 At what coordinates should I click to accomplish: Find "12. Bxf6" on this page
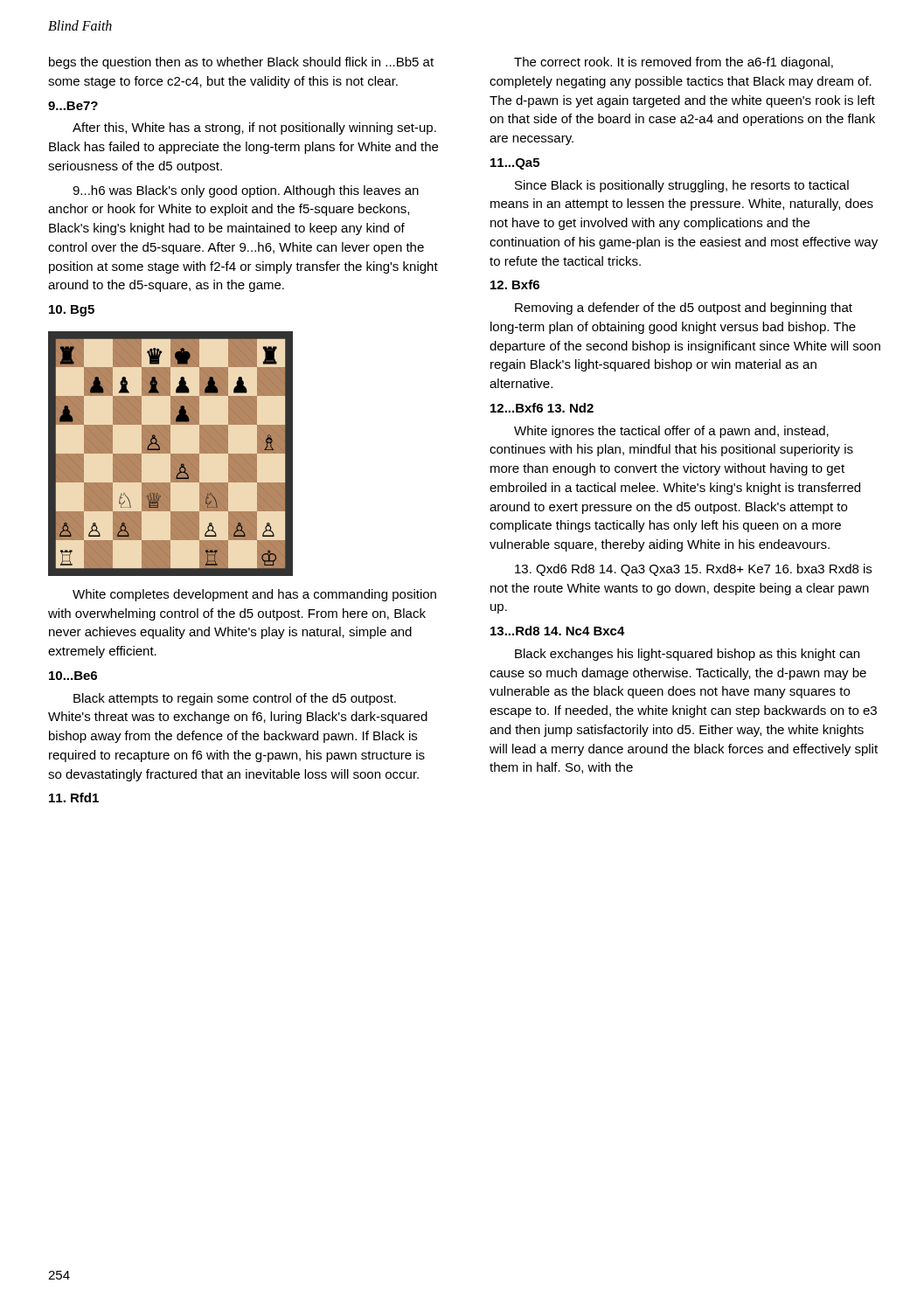[x=515, y=284]
